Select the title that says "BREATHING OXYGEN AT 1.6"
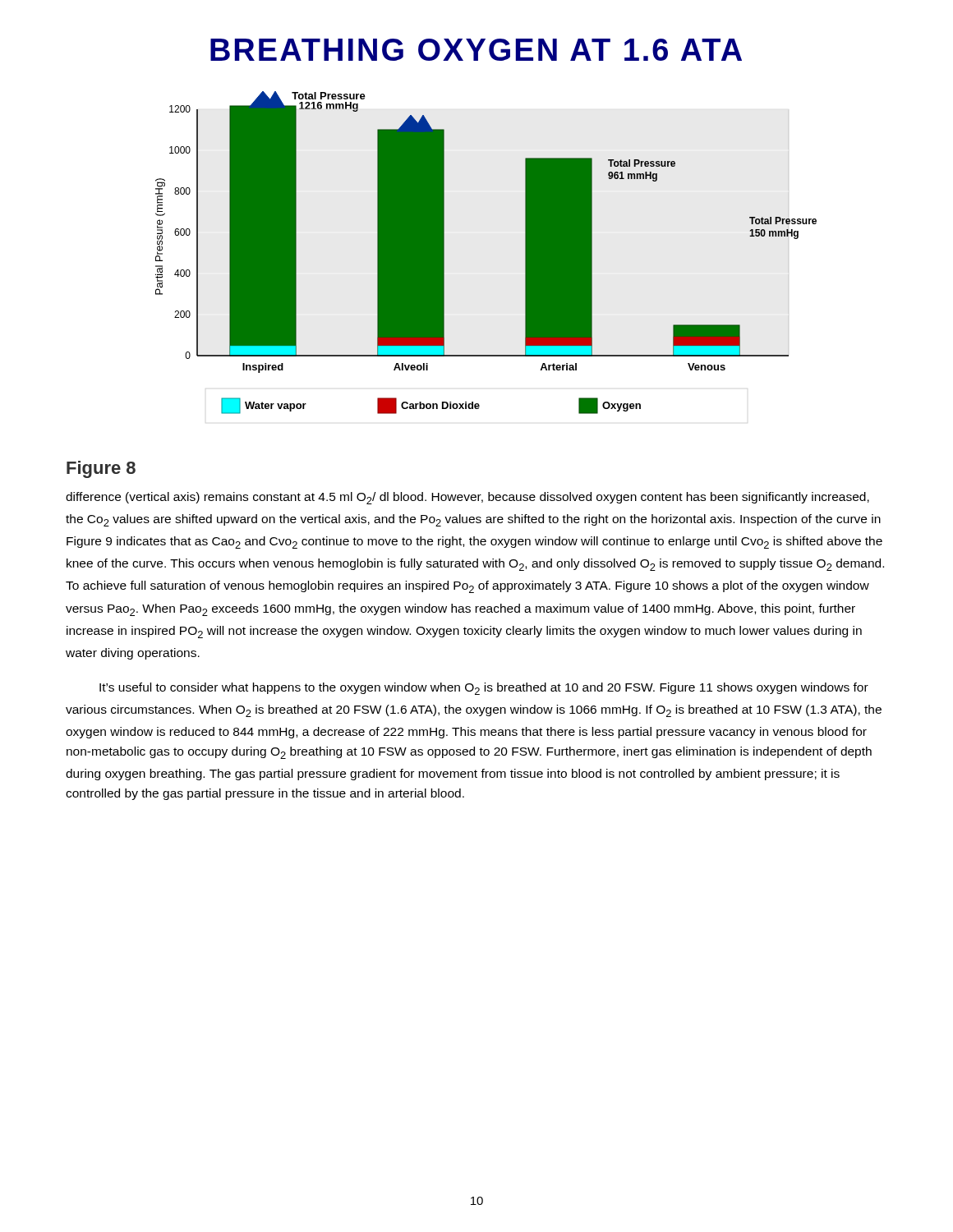The image size is (953, 1232). [x=476, y=50]
